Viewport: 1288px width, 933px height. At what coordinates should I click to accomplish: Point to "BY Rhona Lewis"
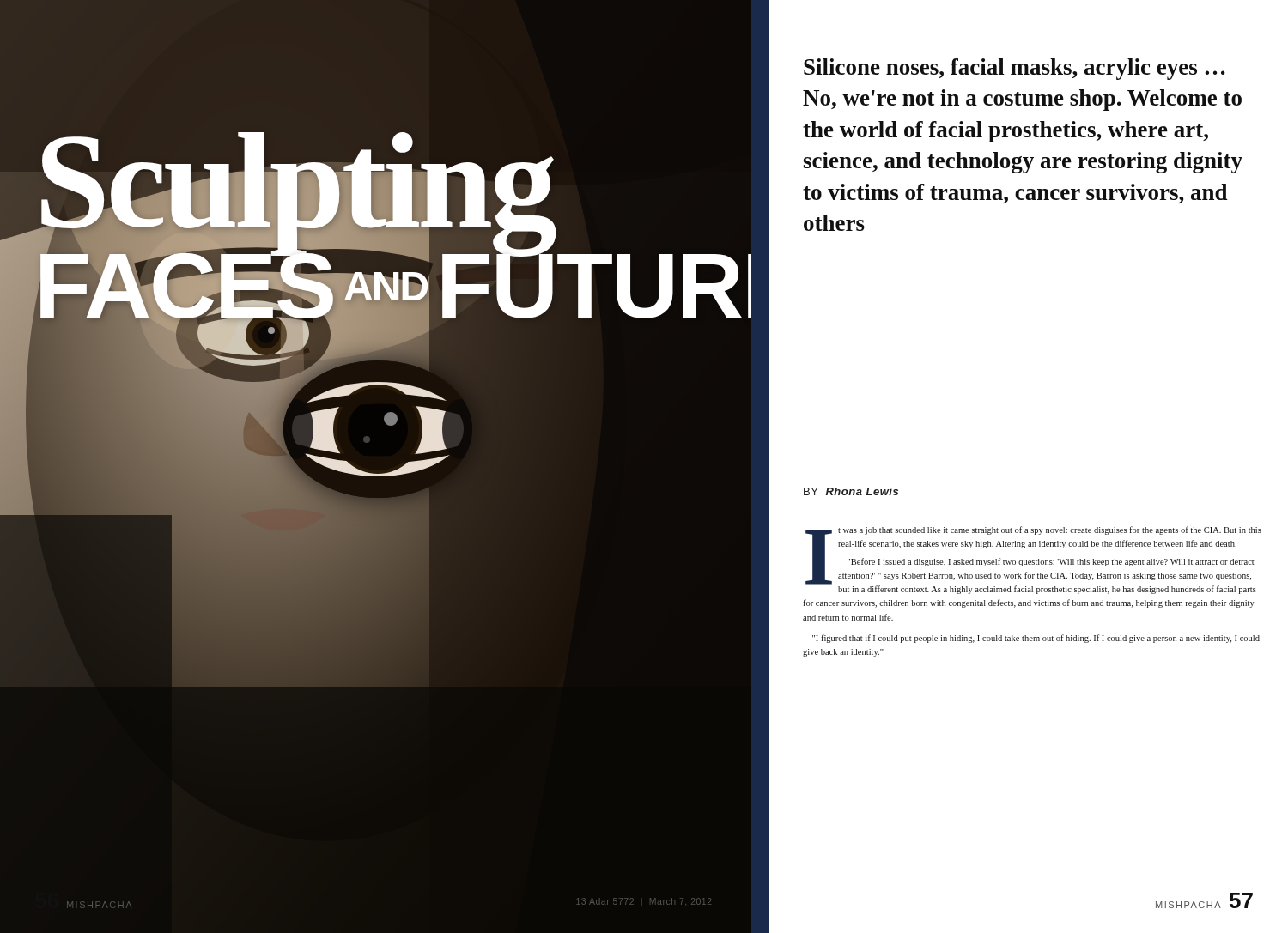[x=851, y=491]
